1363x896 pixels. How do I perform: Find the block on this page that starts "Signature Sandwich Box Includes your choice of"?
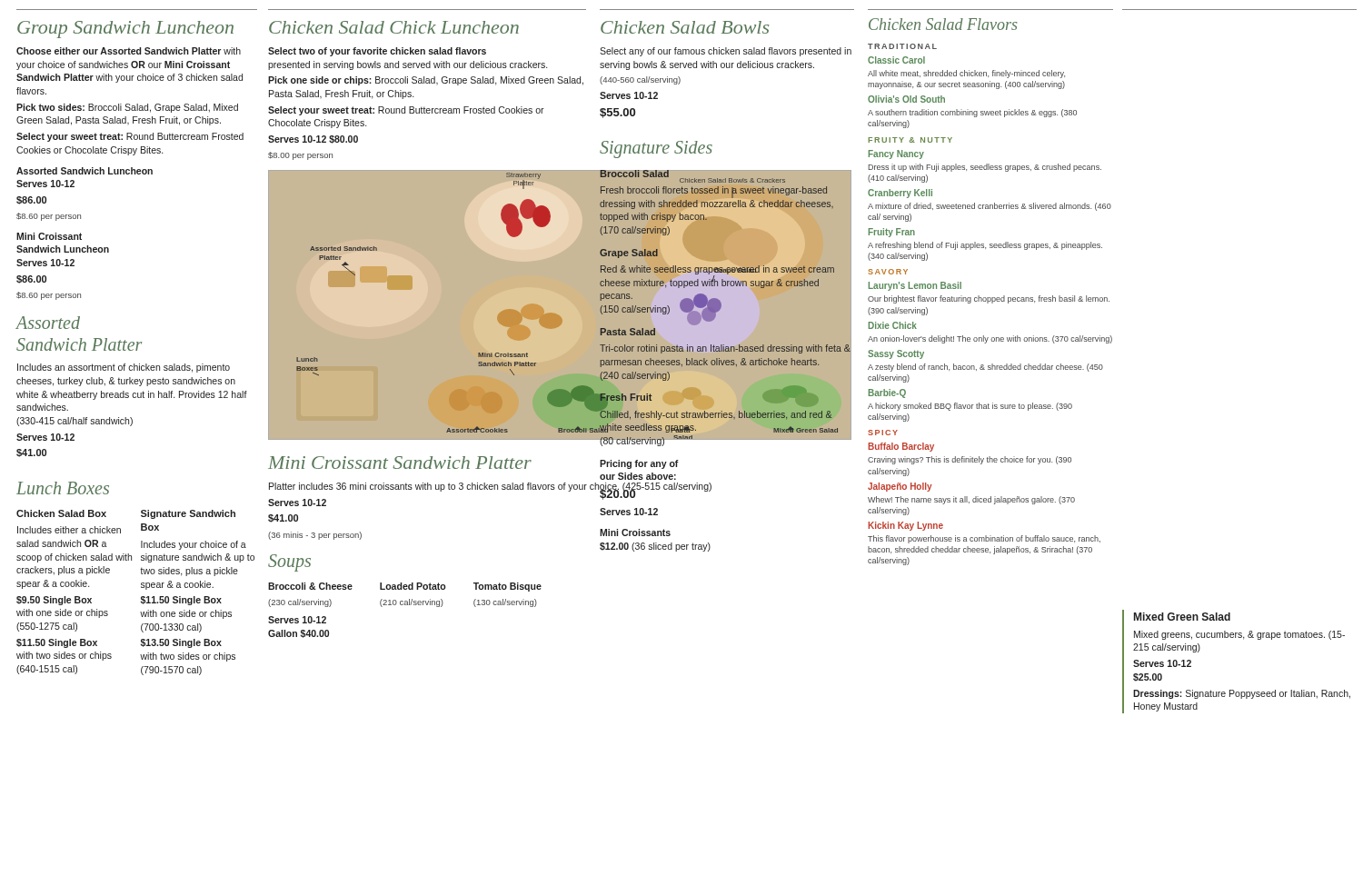(x=199, y=592)
